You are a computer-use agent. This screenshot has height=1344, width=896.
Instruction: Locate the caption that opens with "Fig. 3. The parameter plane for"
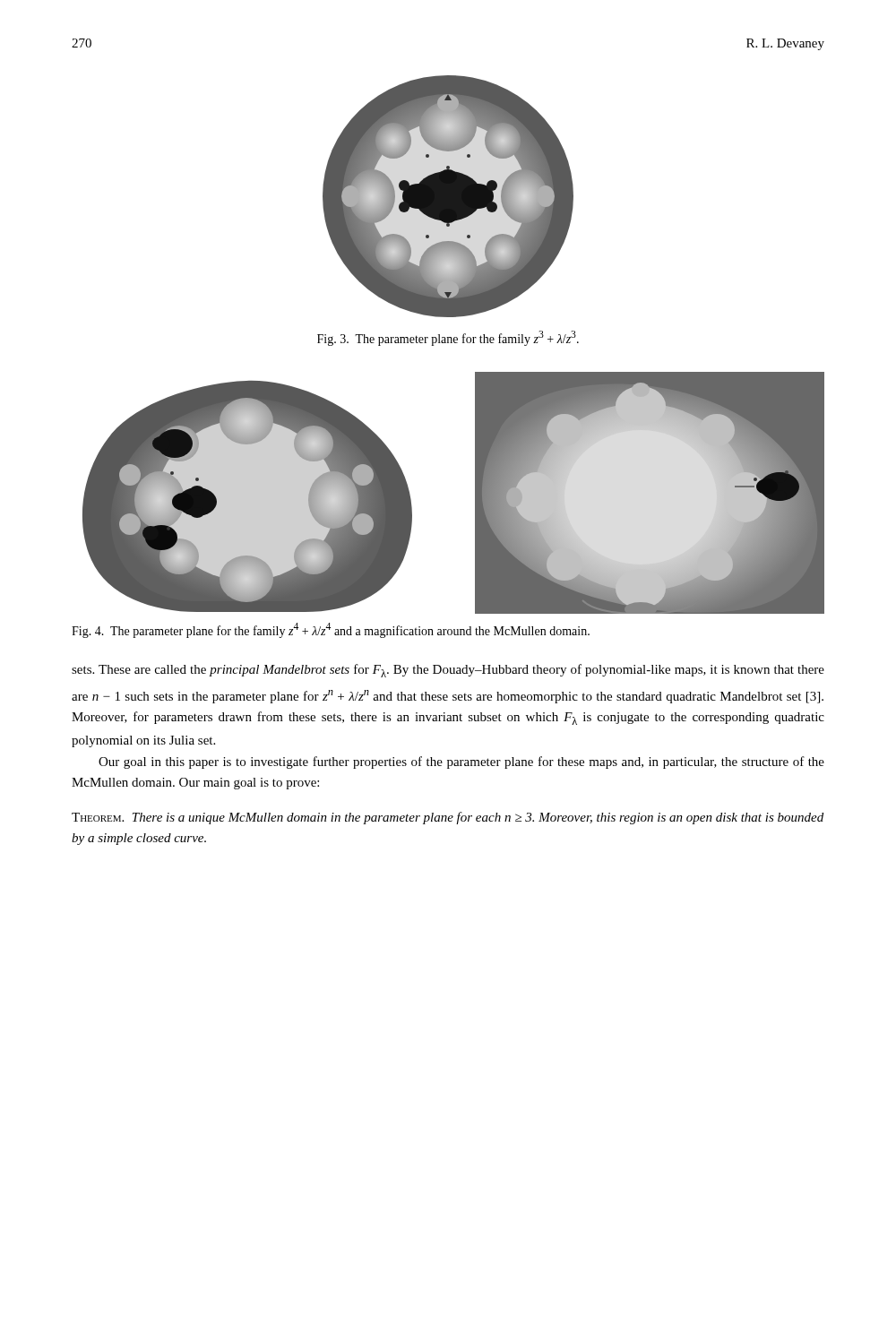(x=448, y=337)
